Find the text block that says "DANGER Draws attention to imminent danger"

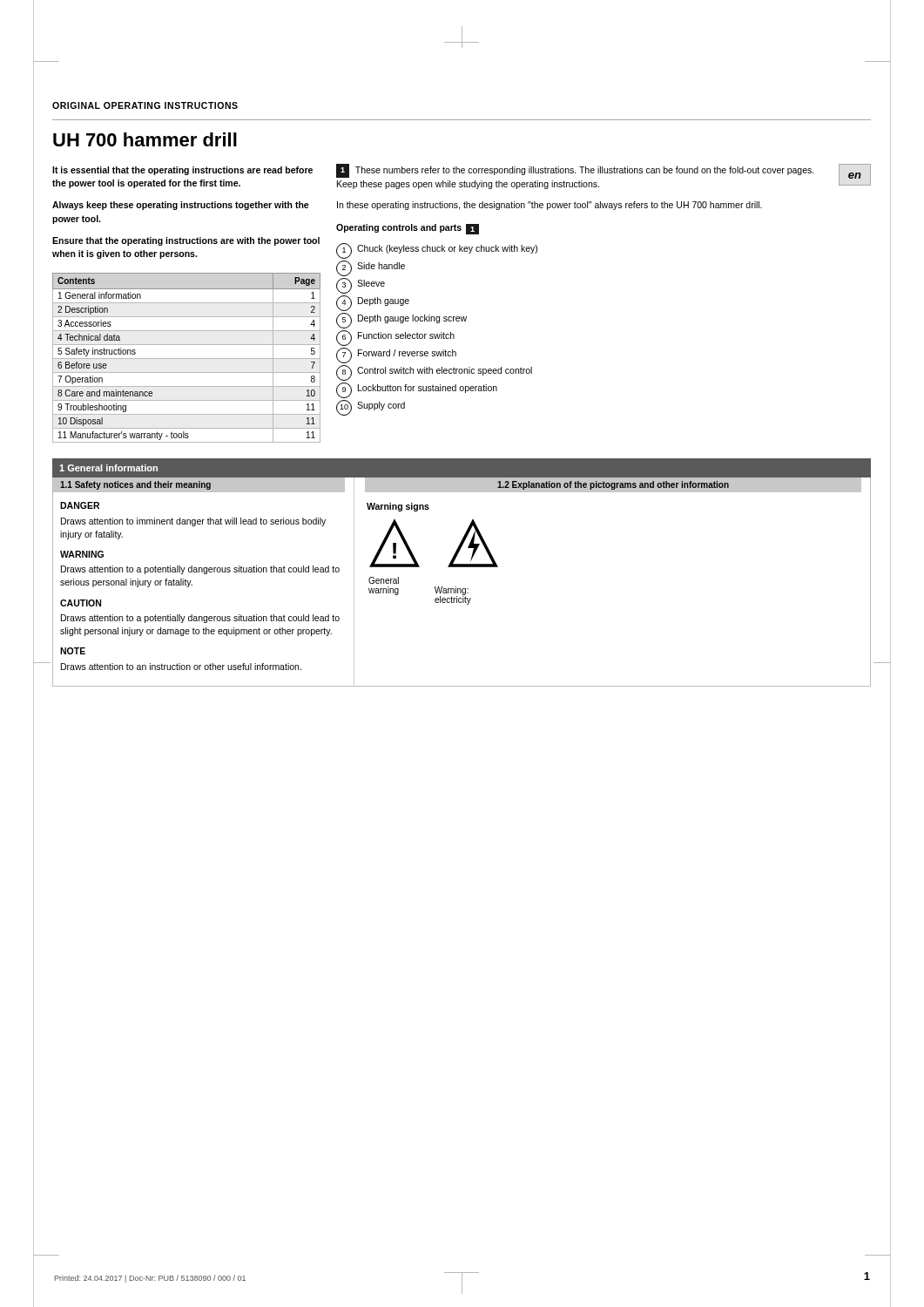click(202, 520)
